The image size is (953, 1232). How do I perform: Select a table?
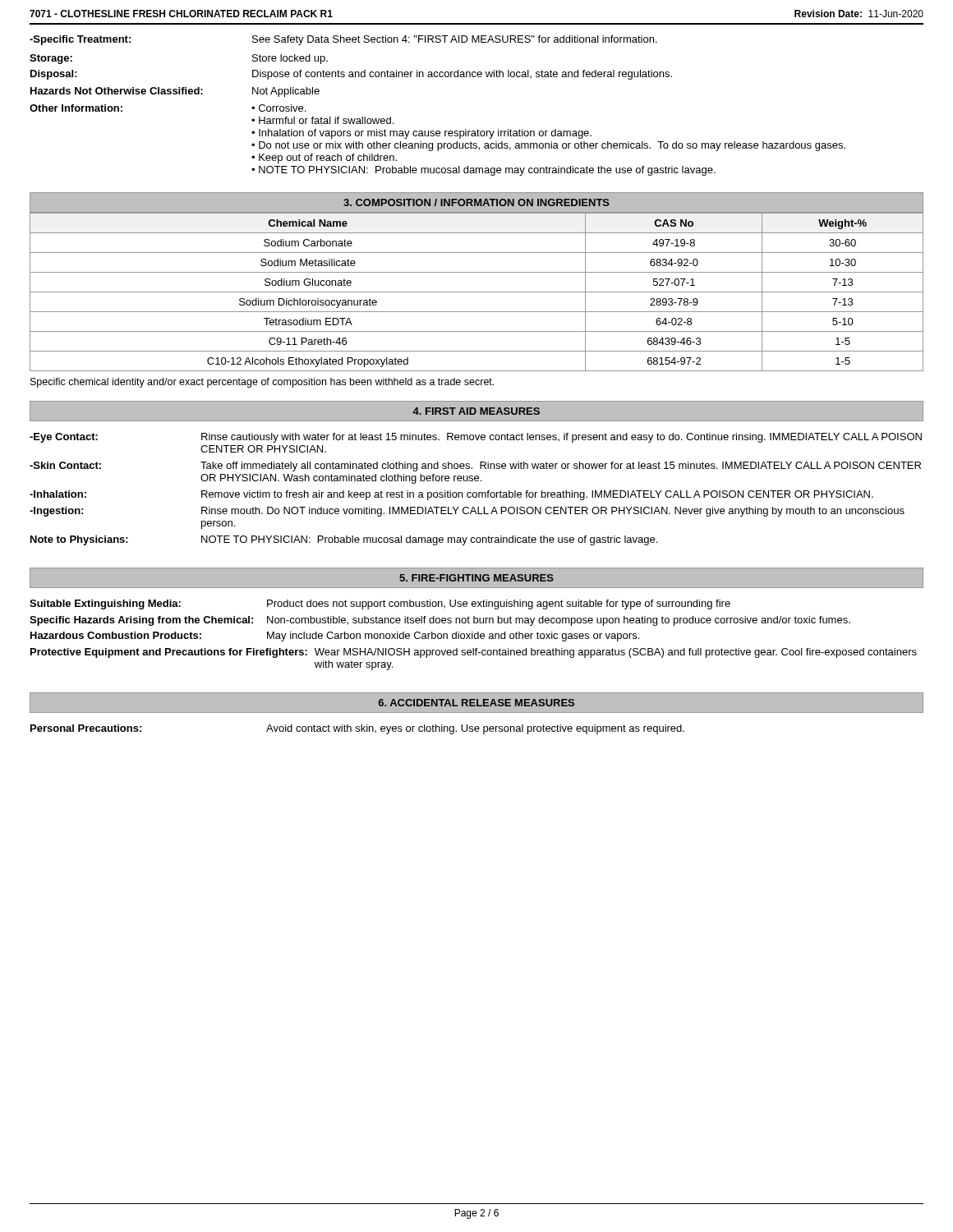(476, 292)
